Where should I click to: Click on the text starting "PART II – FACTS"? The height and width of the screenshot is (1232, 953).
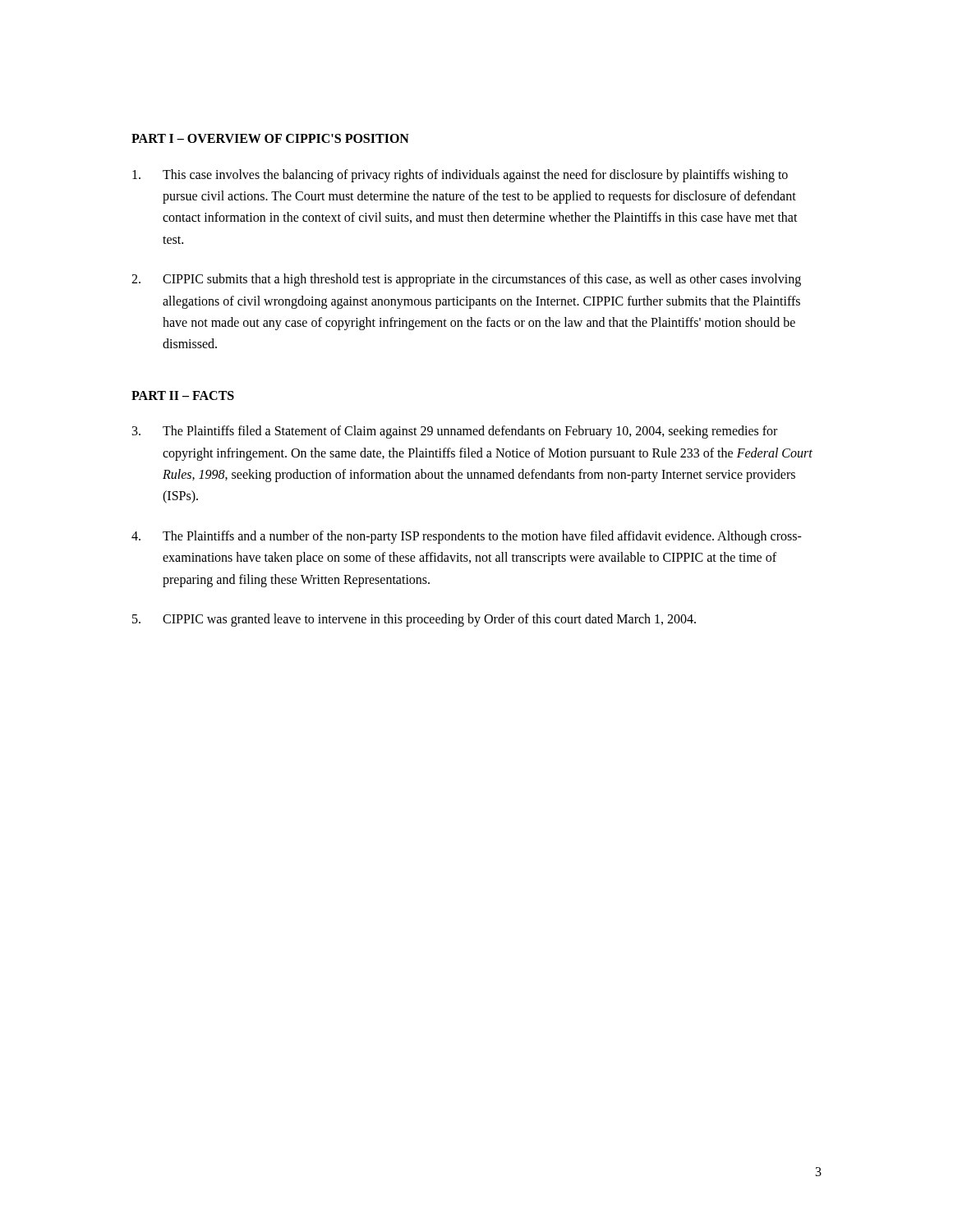coord(183,395)
